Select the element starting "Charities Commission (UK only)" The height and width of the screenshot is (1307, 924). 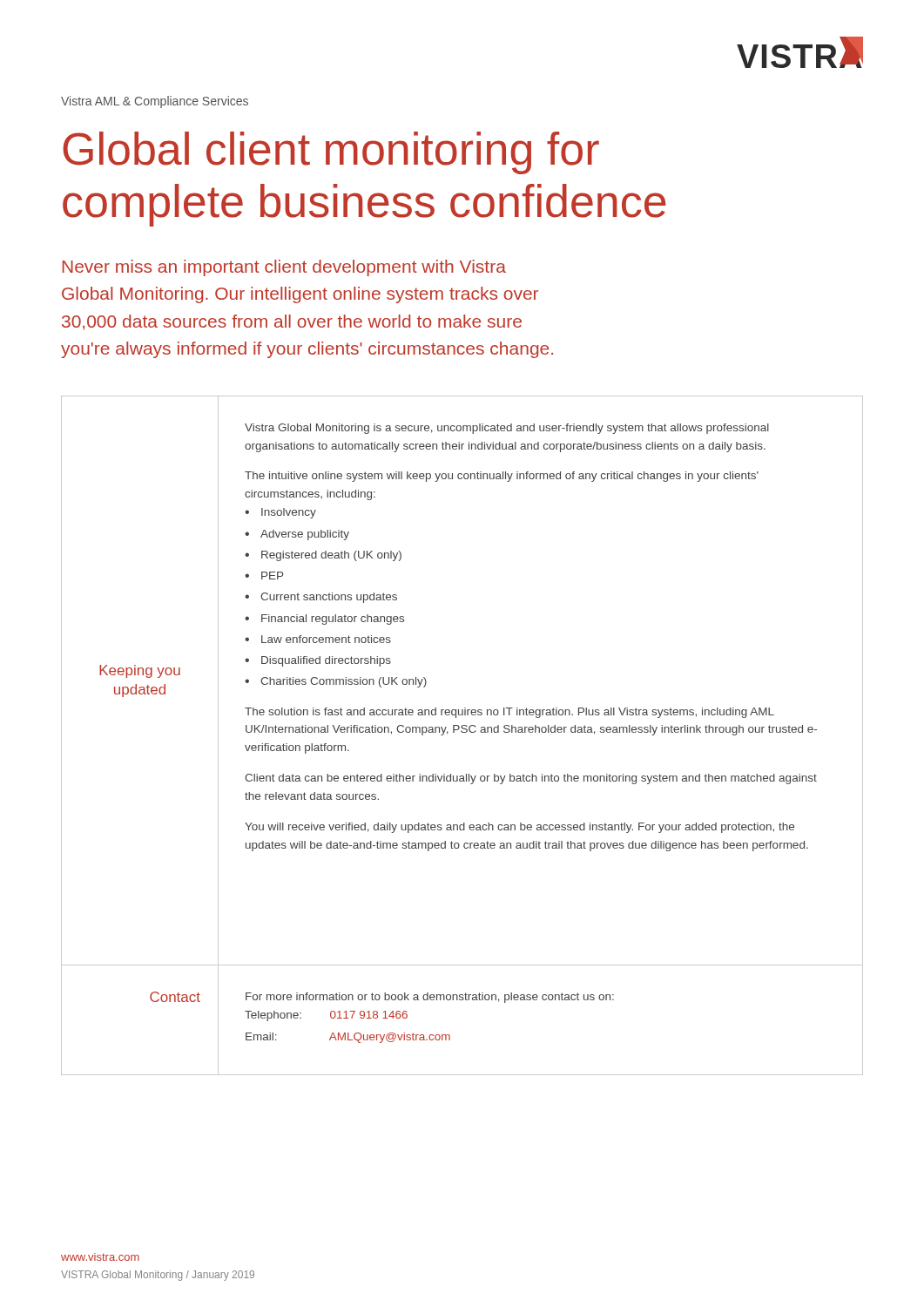point(344,681)
